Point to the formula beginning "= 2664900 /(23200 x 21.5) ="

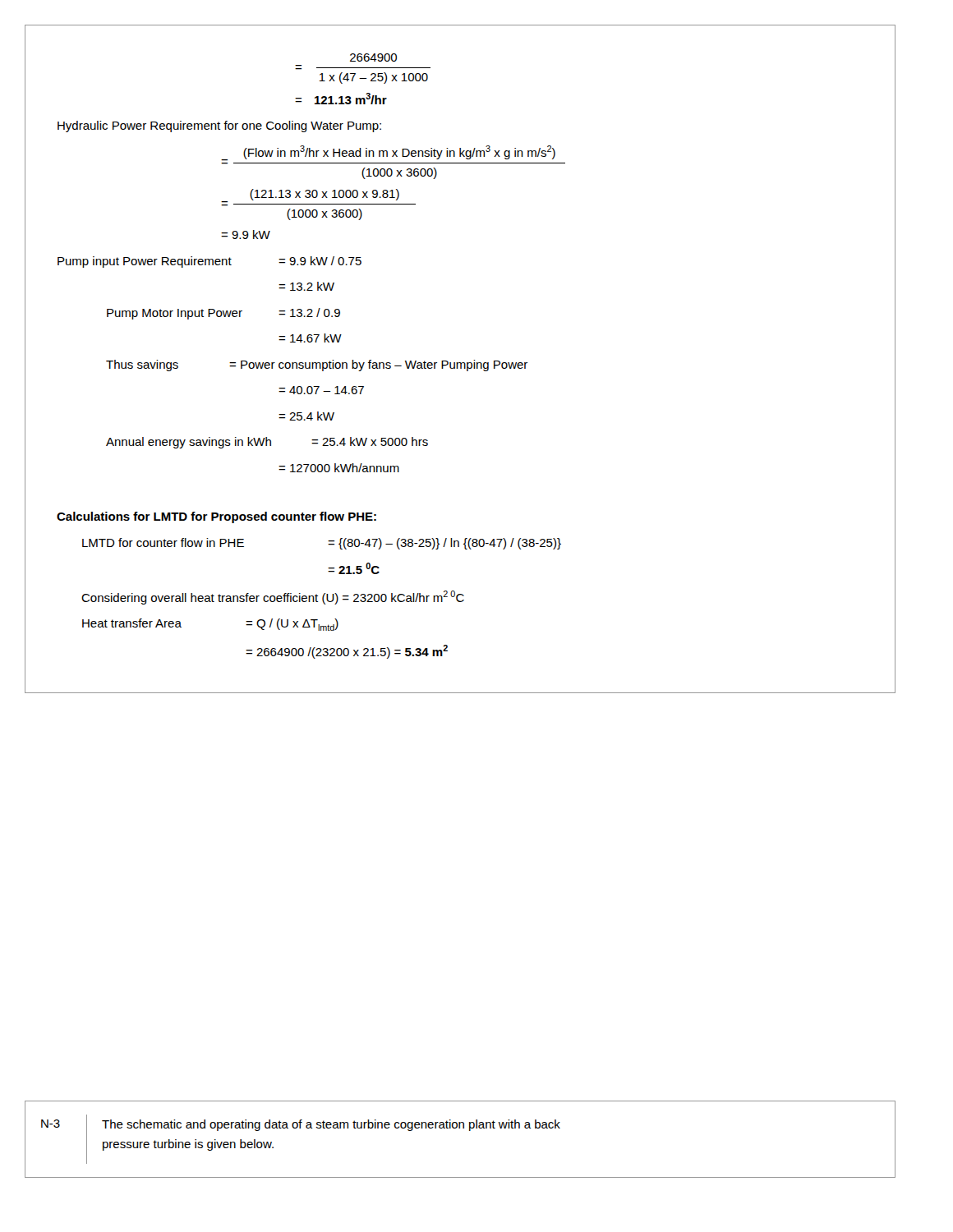[x=347, y=652]
